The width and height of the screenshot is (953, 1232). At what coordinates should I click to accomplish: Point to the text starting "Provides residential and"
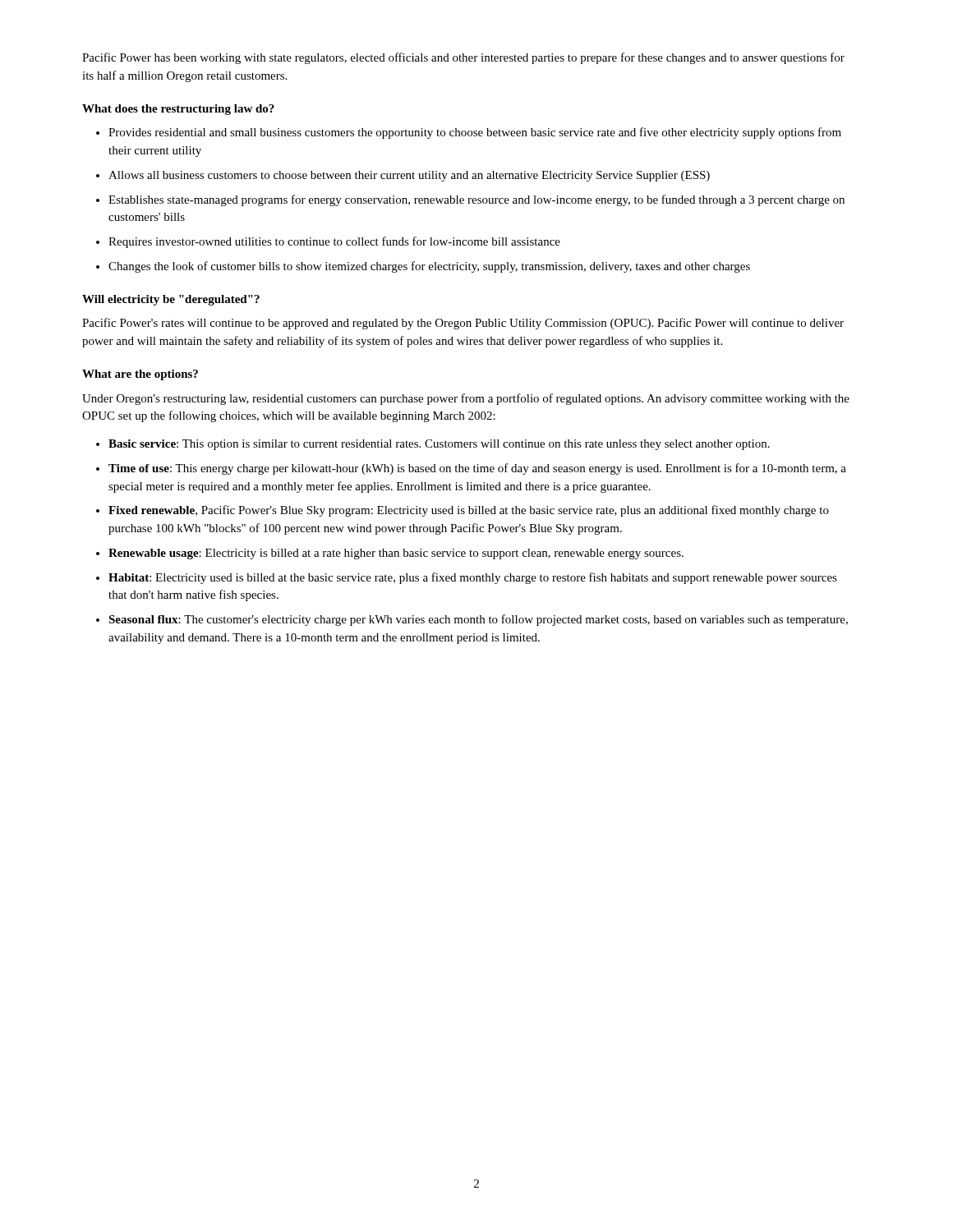pyautogui.click(x=475, y=141)
